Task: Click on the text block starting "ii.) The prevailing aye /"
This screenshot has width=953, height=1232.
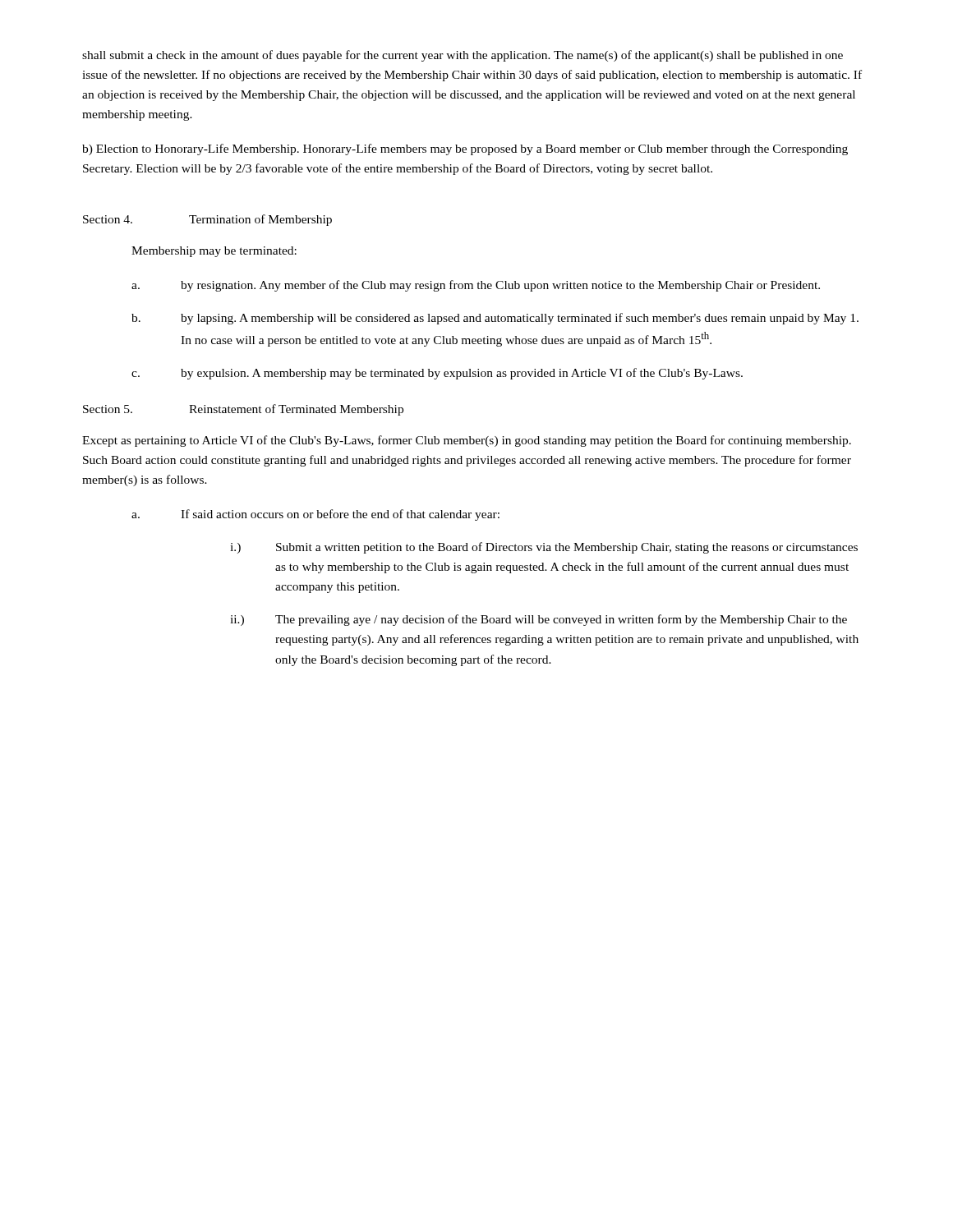Action: tap(550, 639)
